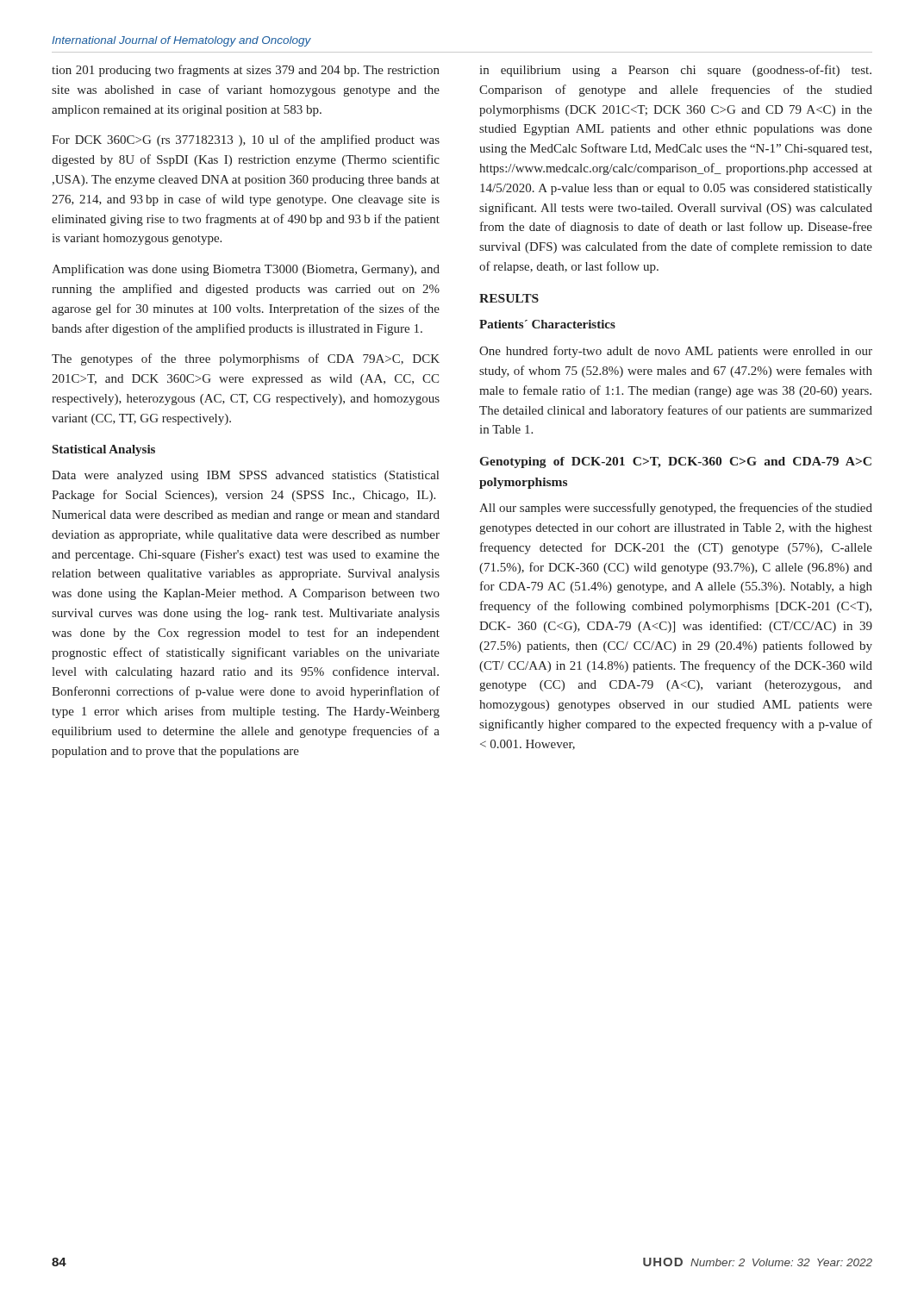The height and width of the screenshot is (1293, 924).
Task: Locate the text block that says "Data were analyzed using IBM SPSS advanced"
Action: [x=246, y=613]
